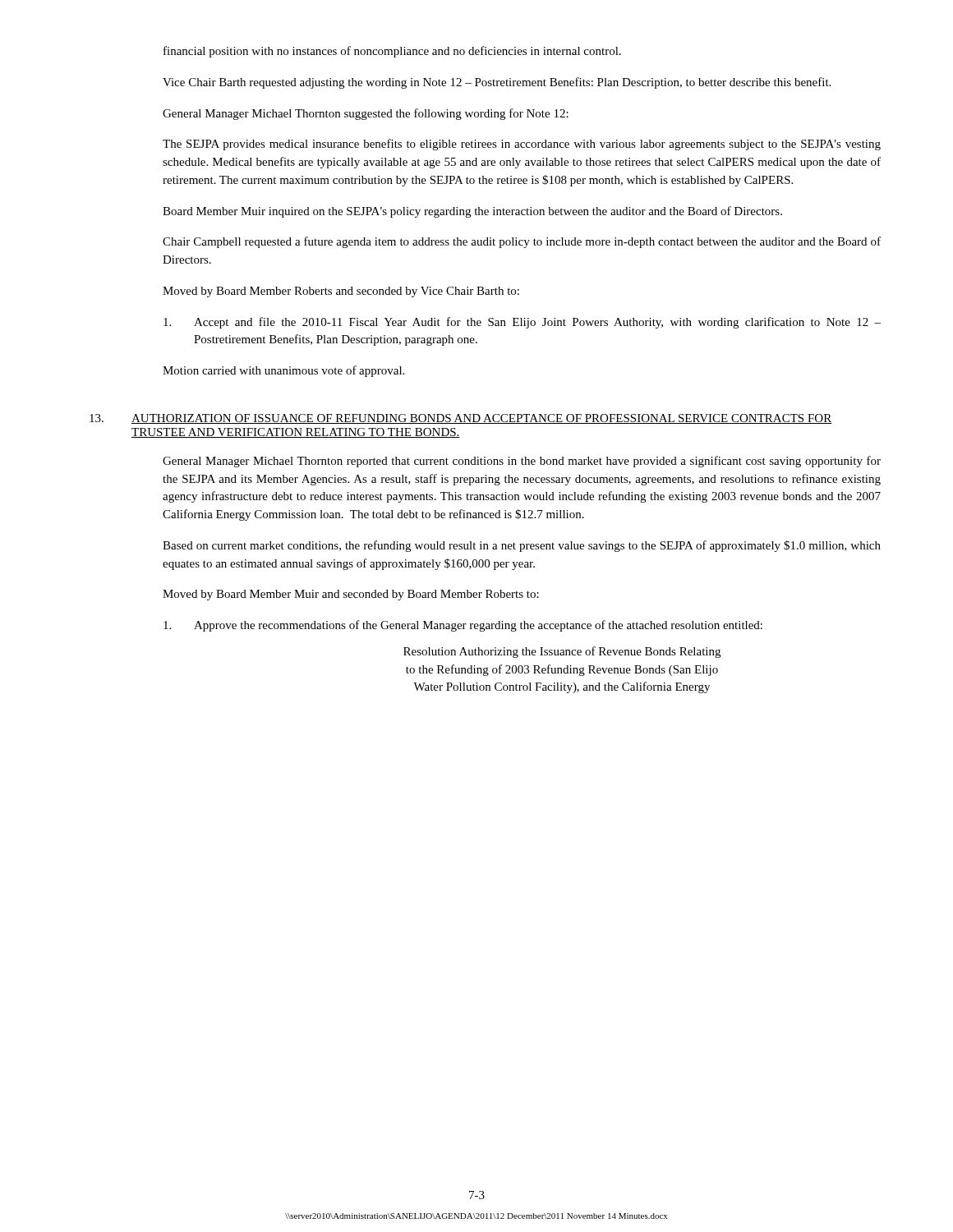Click on the text block that reads "Chair Campbell requested"

[522, 251]
